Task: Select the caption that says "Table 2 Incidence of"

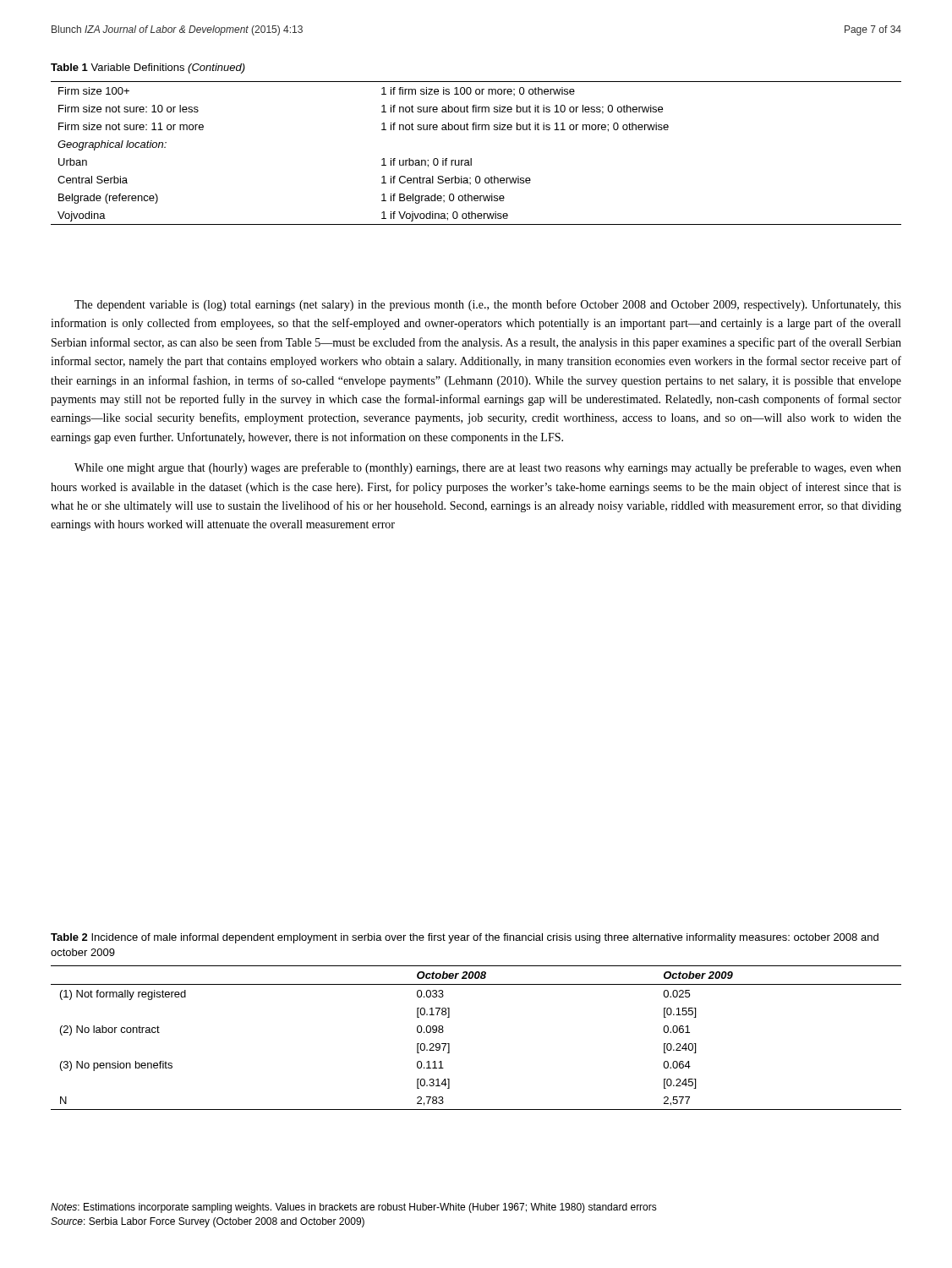Action: tap(465, 945)
